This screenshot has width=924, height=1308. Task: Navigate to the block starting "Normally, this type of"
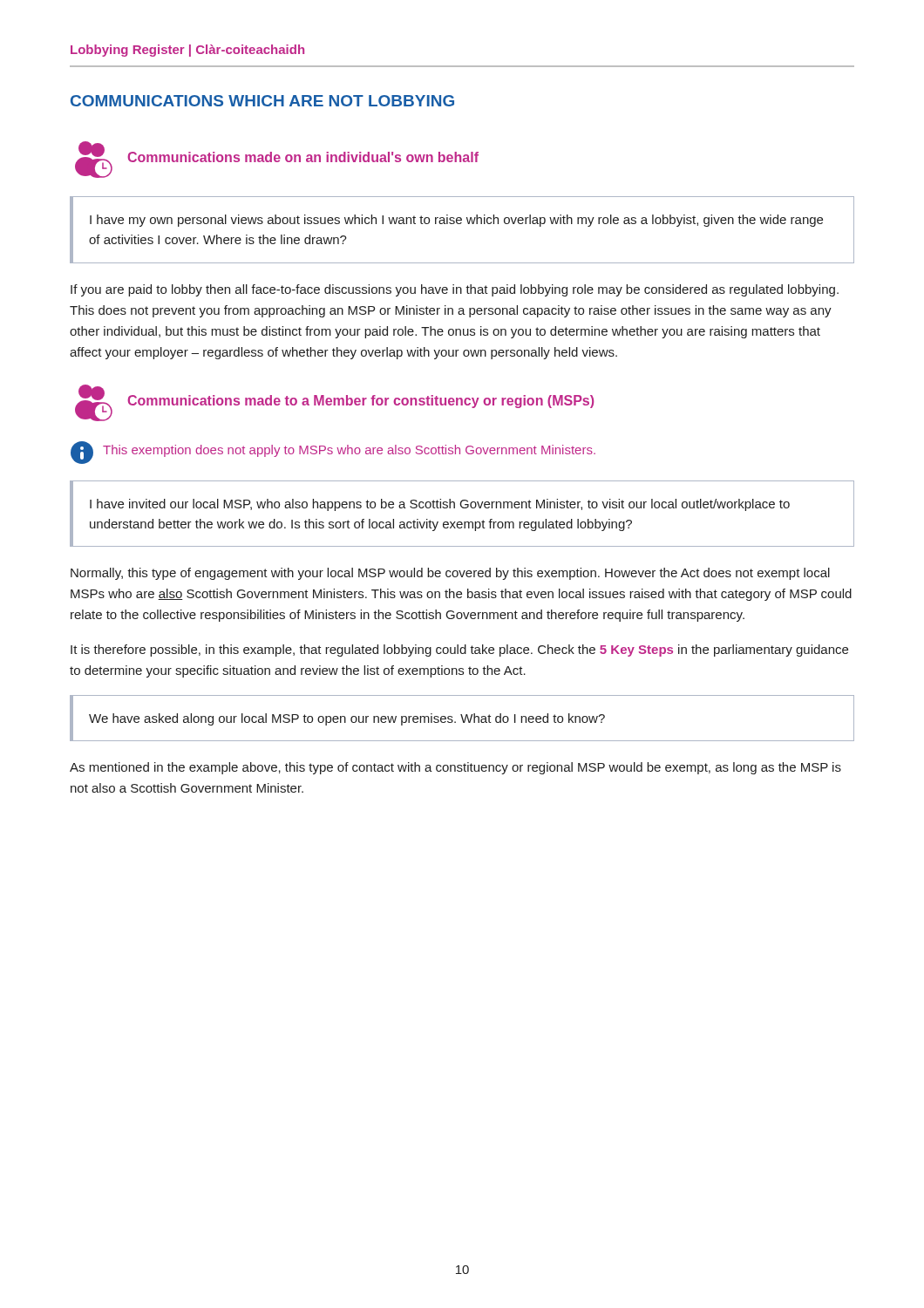click(461, 593)
